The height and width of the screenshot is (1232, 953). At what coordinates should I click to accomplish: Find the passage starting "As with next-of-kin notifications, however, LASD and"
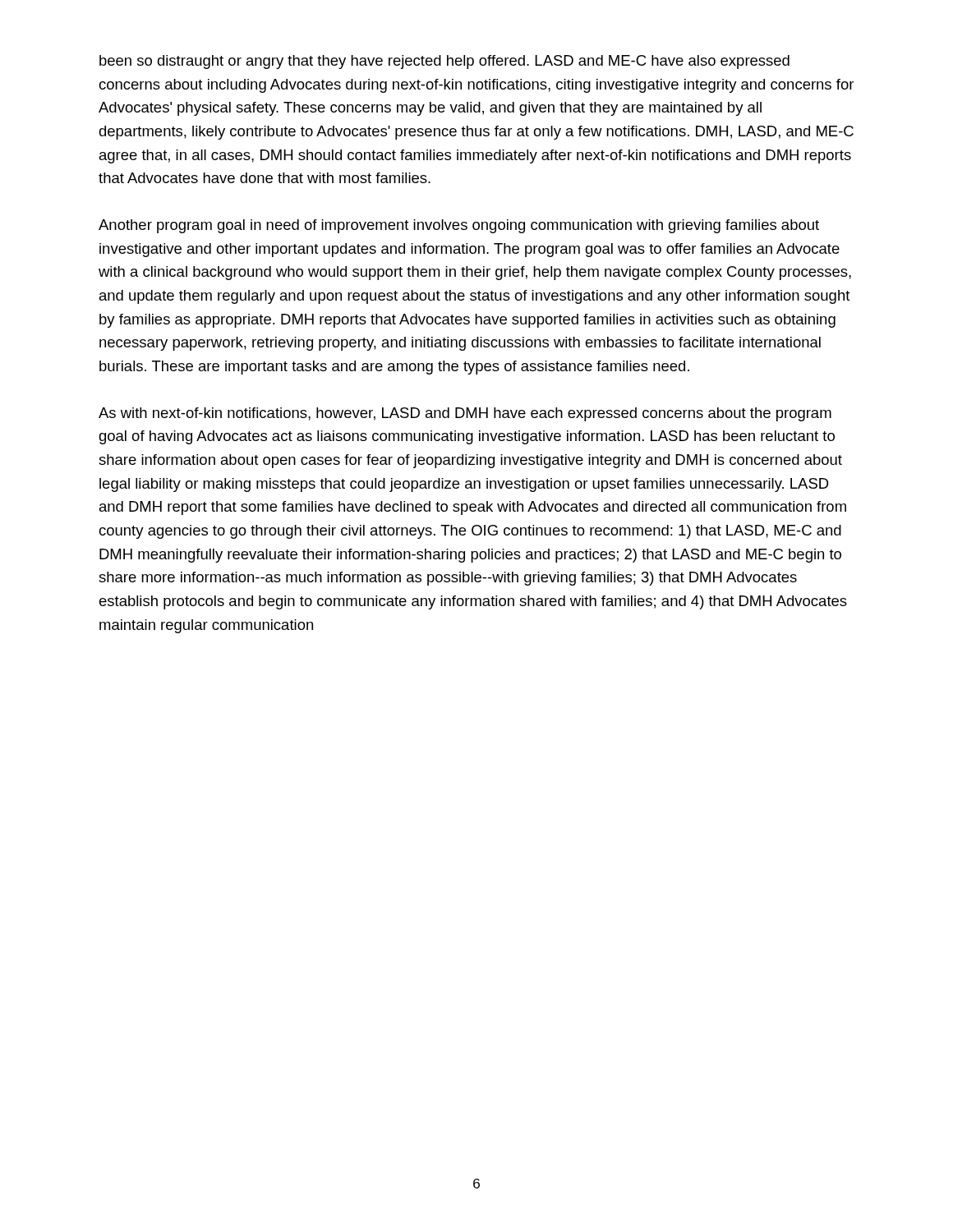pos(473,518)
